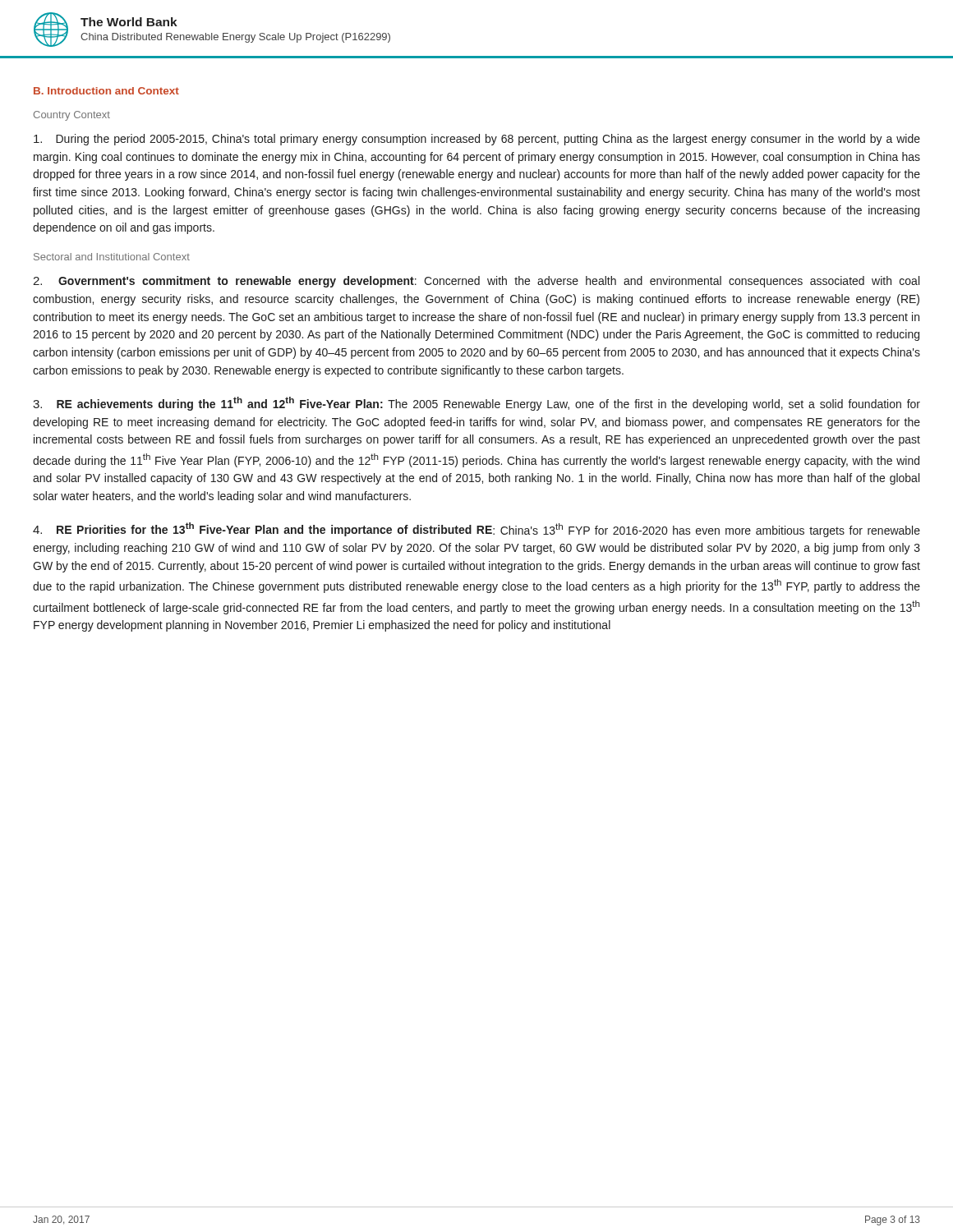Point to the block beginning "Government's commitment to renewable energy development: Concerned with"
Viewport: 953px width, 1232px height.
coord(476,325)
